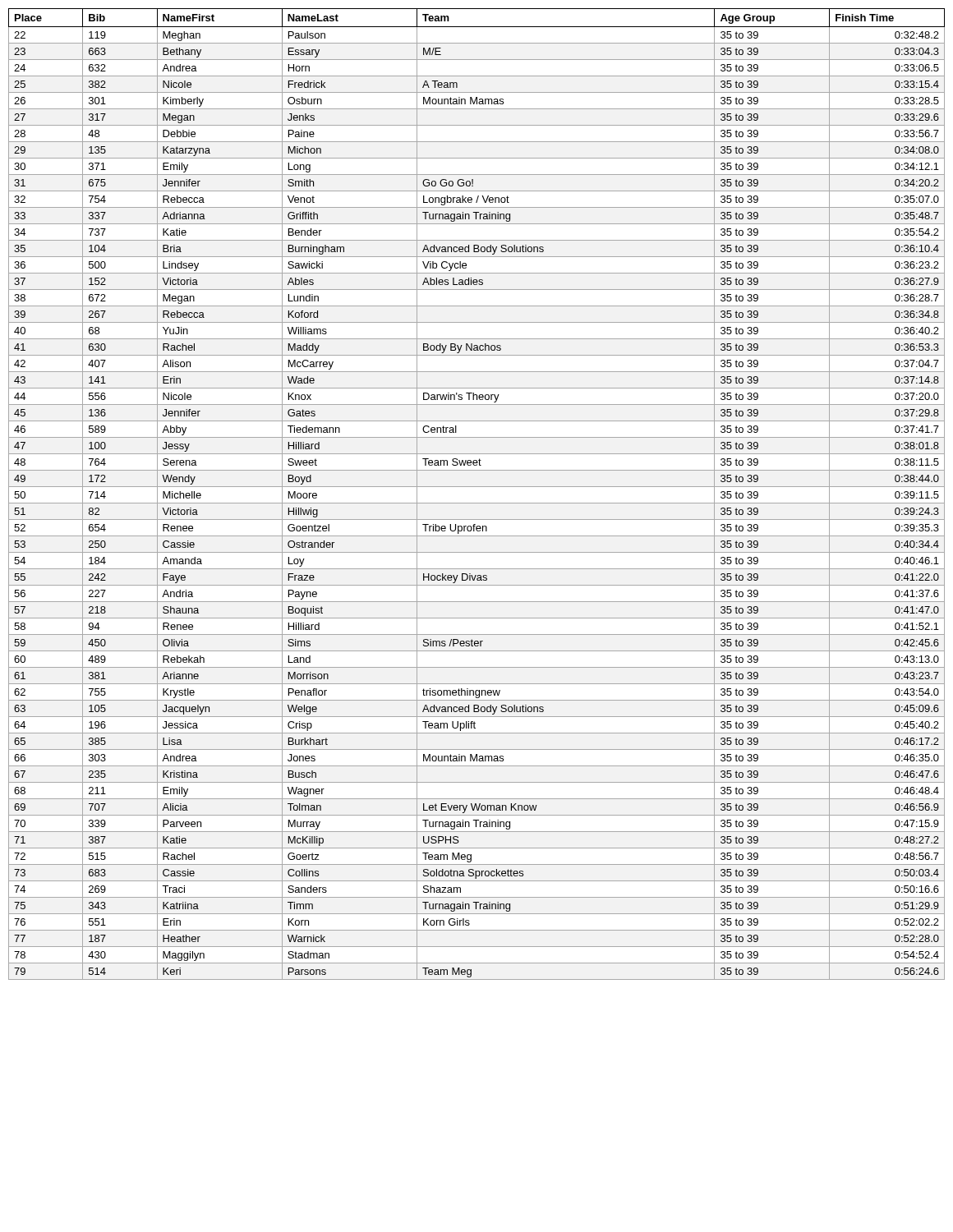Find the table that mentions "Ables Ladies"
The image size is (953, 1232).
(476, 494)
